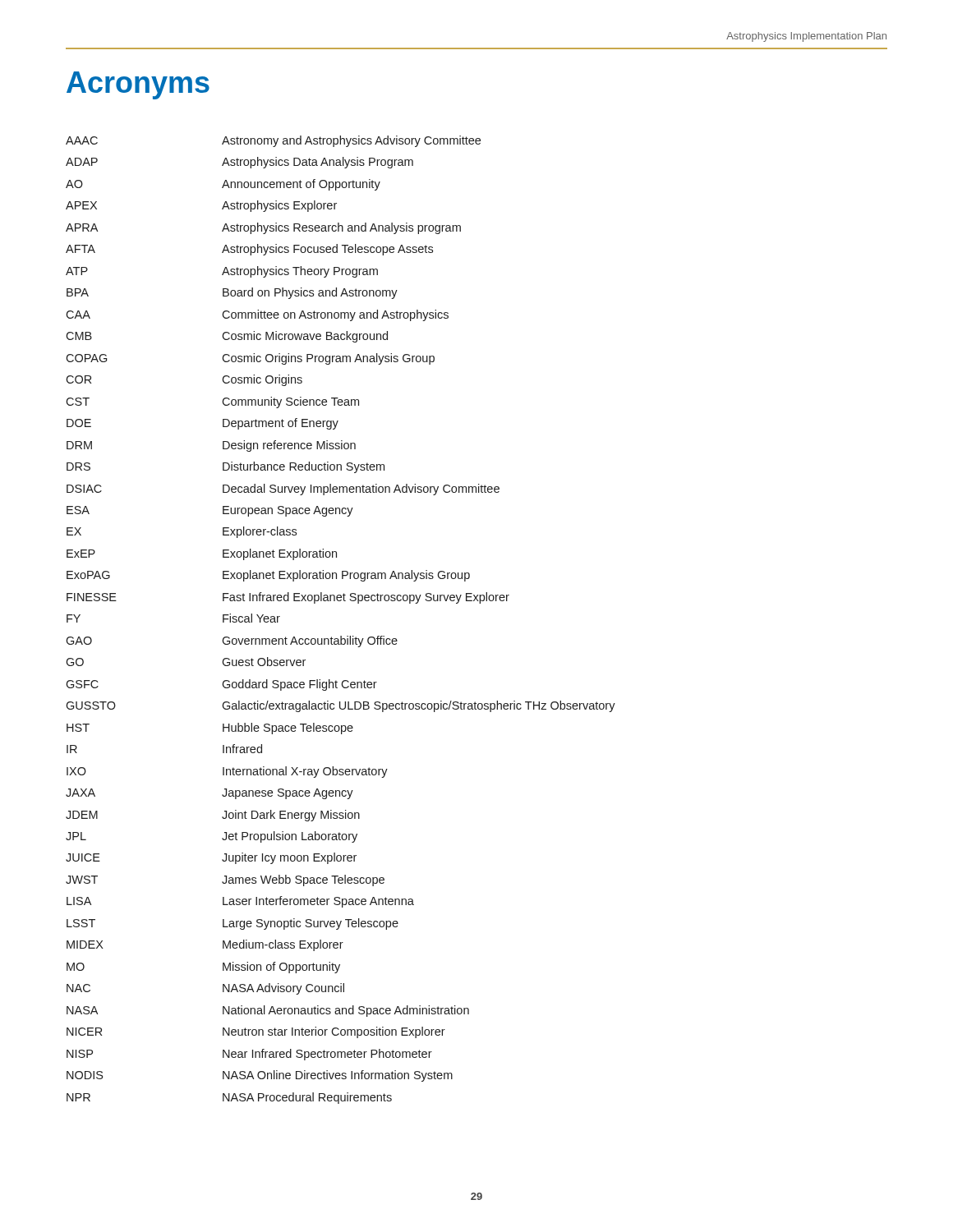
Task: Find "JDEM Joint Dark Energy Mission" on this page
Action: (213, 815)
